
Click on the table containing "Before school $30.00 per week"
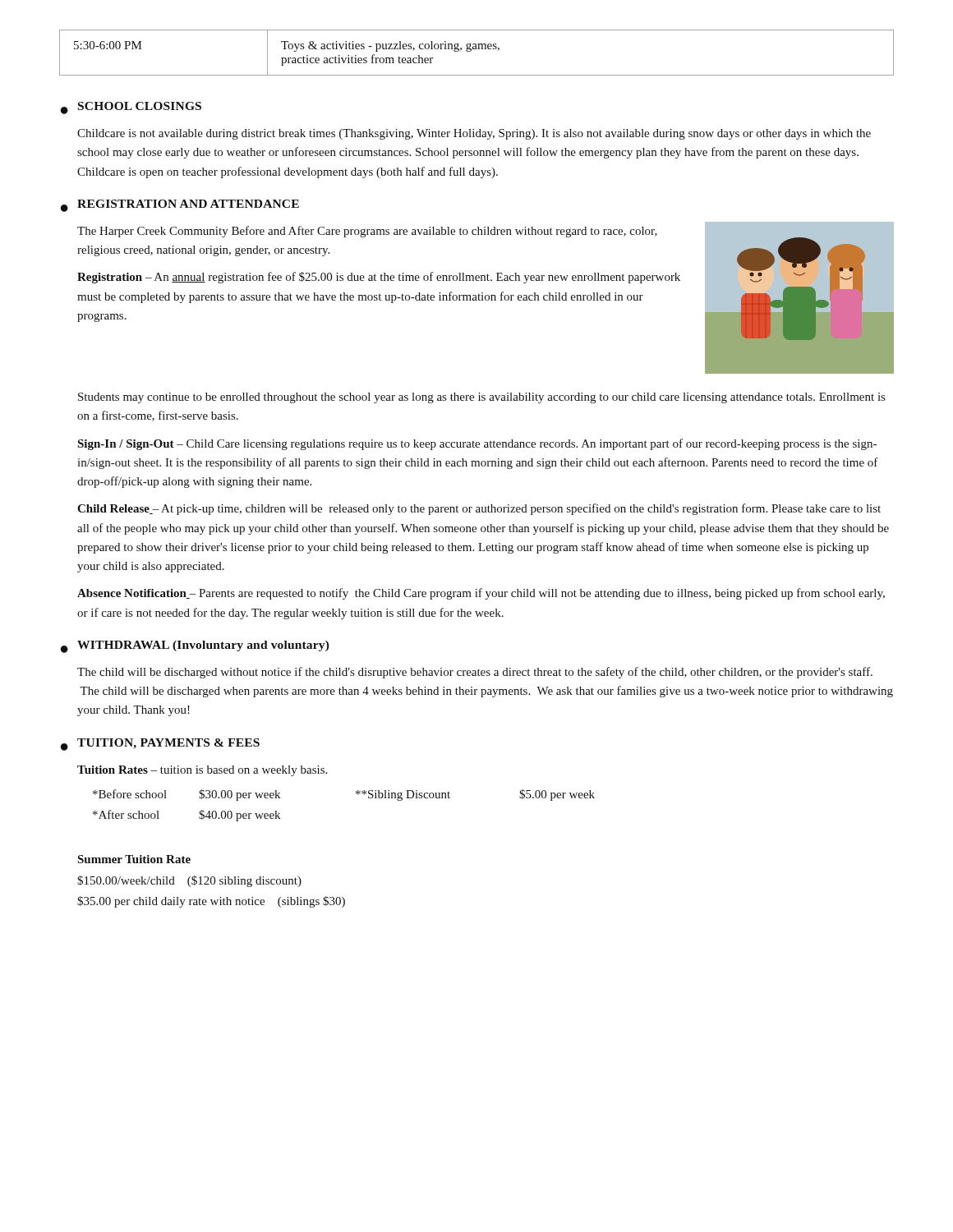486,805
